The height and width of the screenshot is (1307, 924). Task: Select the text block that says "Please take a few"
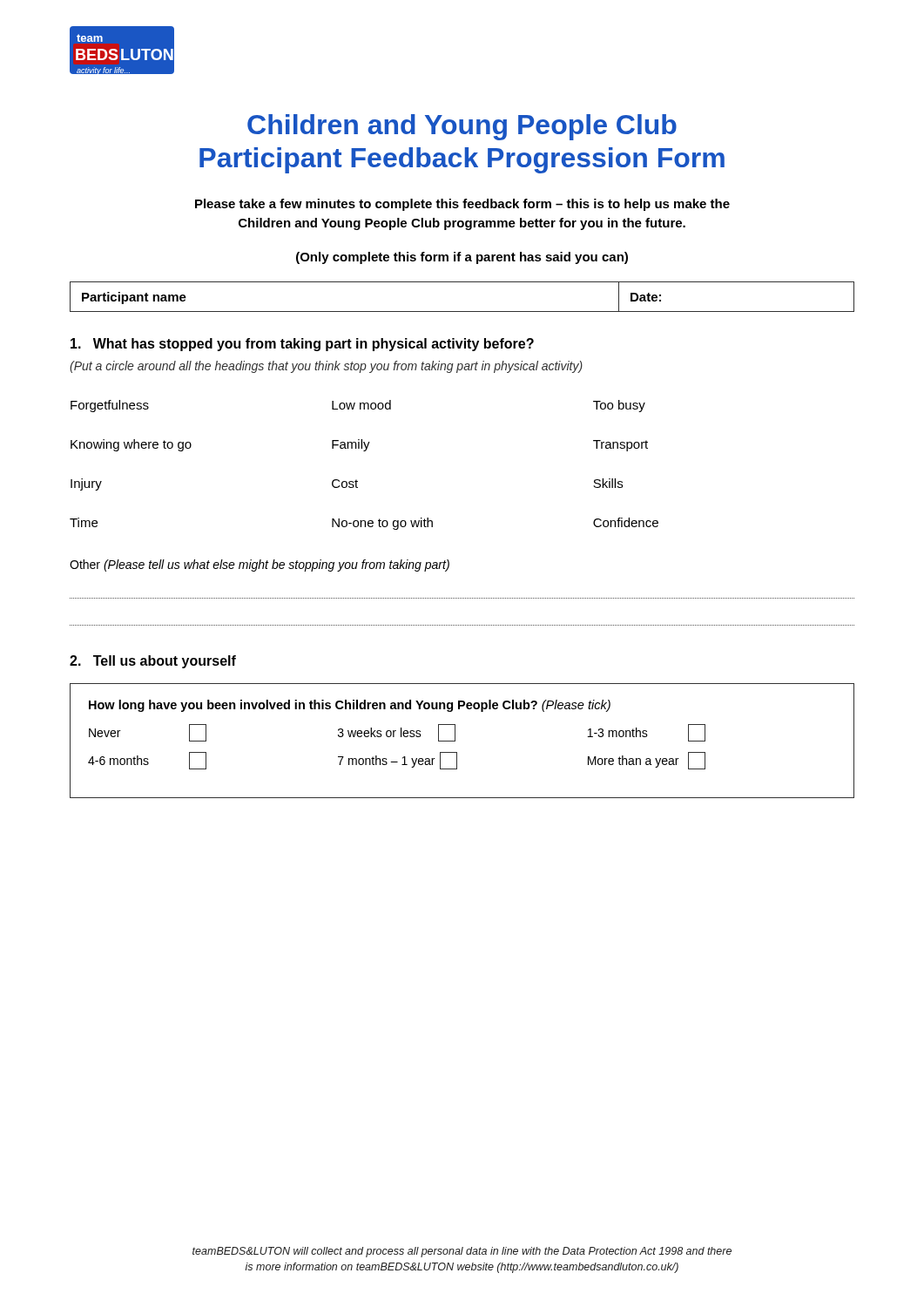tap(462, 214)
